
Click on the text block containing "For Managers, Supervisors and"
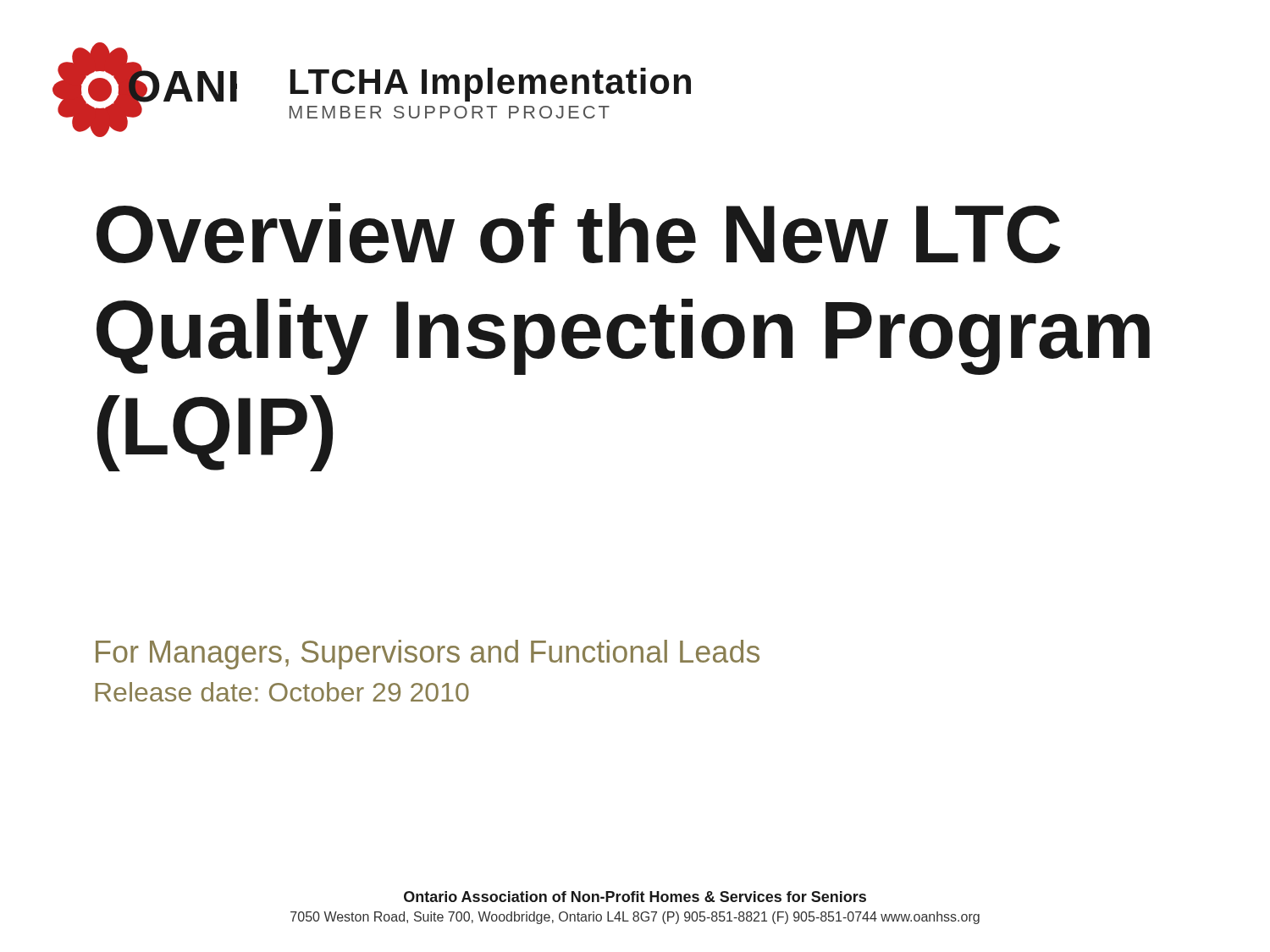click(427, 652)
